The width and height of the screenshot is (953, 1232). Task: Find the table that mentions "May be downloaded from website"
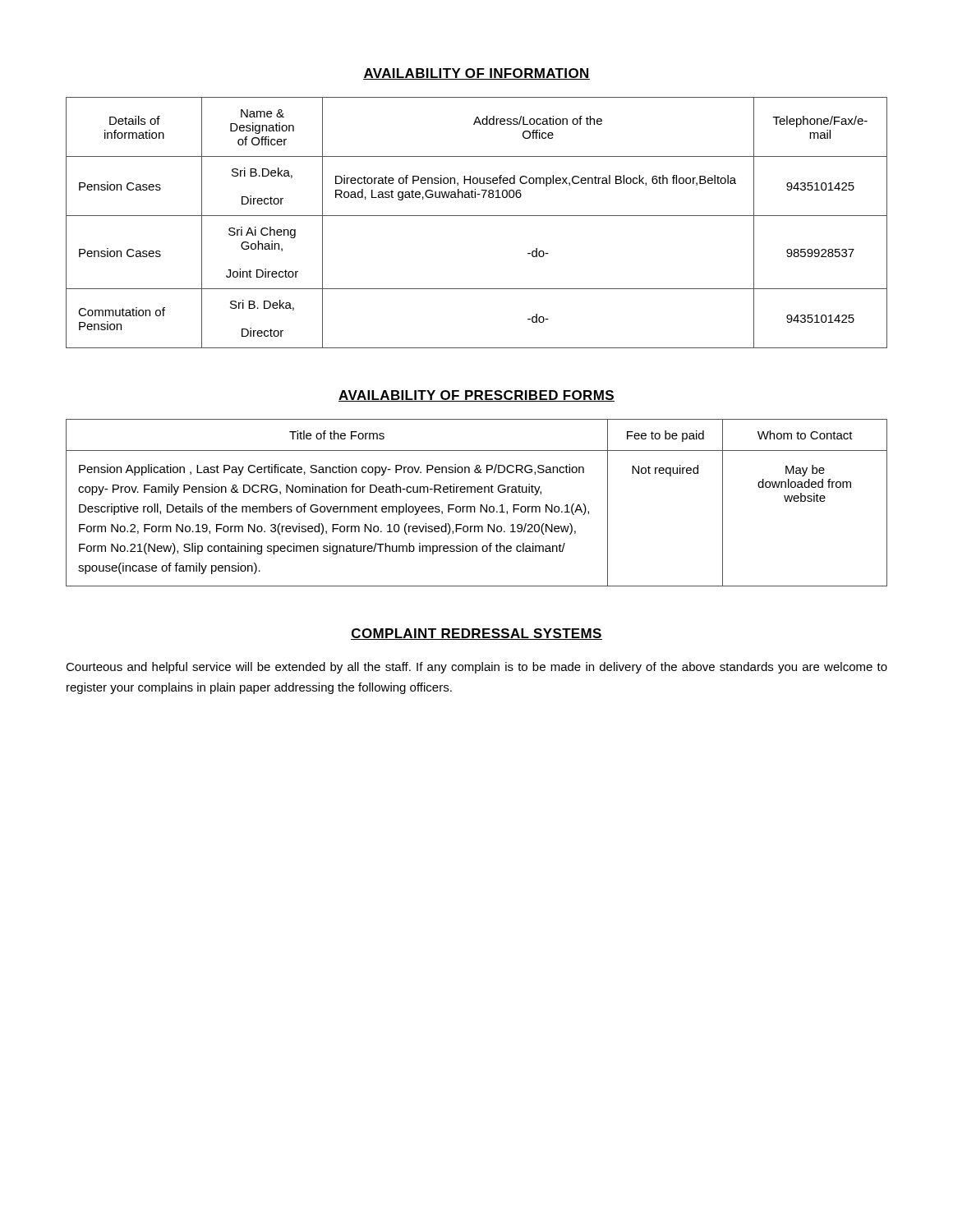point(476,503)
